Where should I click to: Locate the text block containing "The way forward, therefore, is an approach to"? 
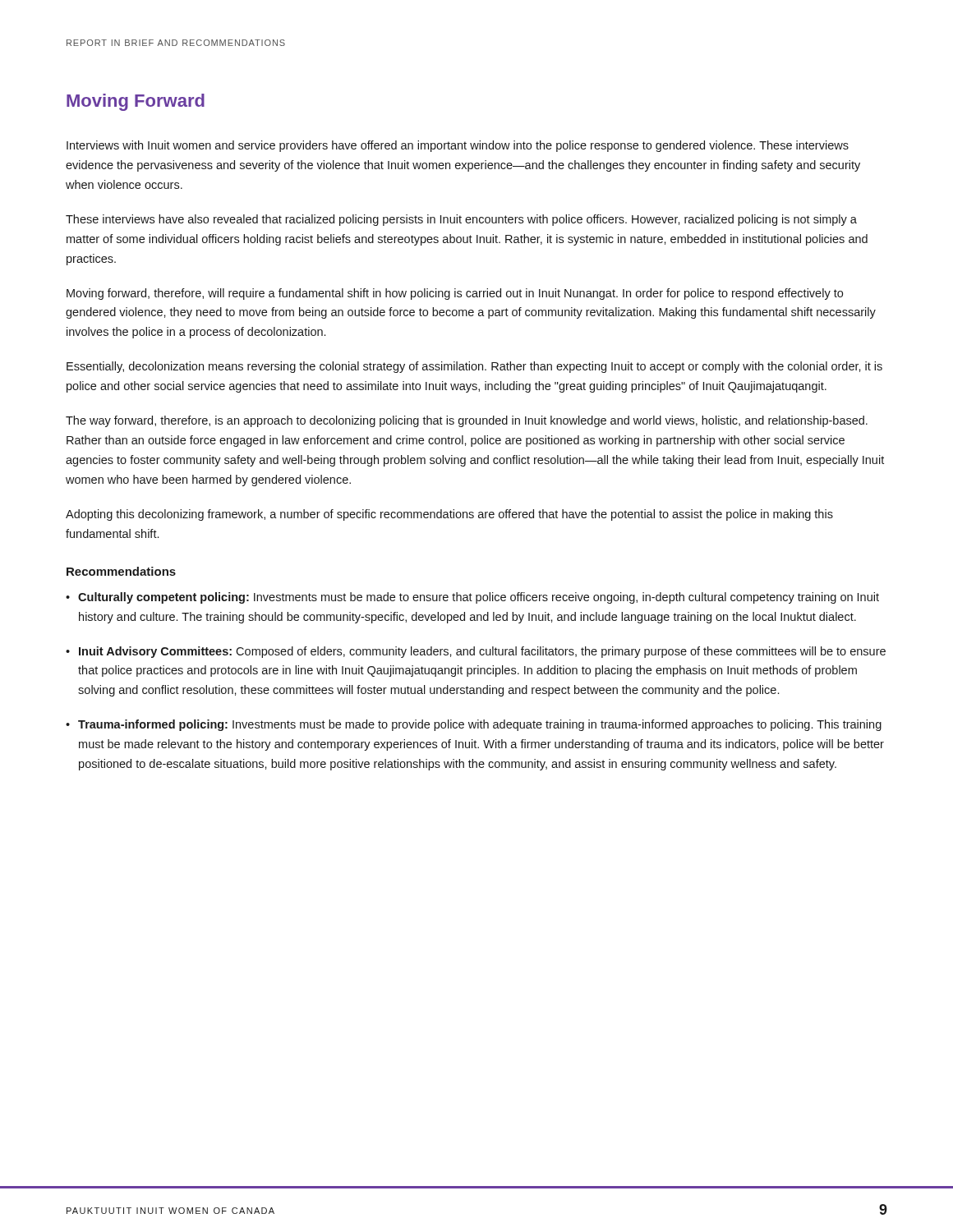(476, 451)
